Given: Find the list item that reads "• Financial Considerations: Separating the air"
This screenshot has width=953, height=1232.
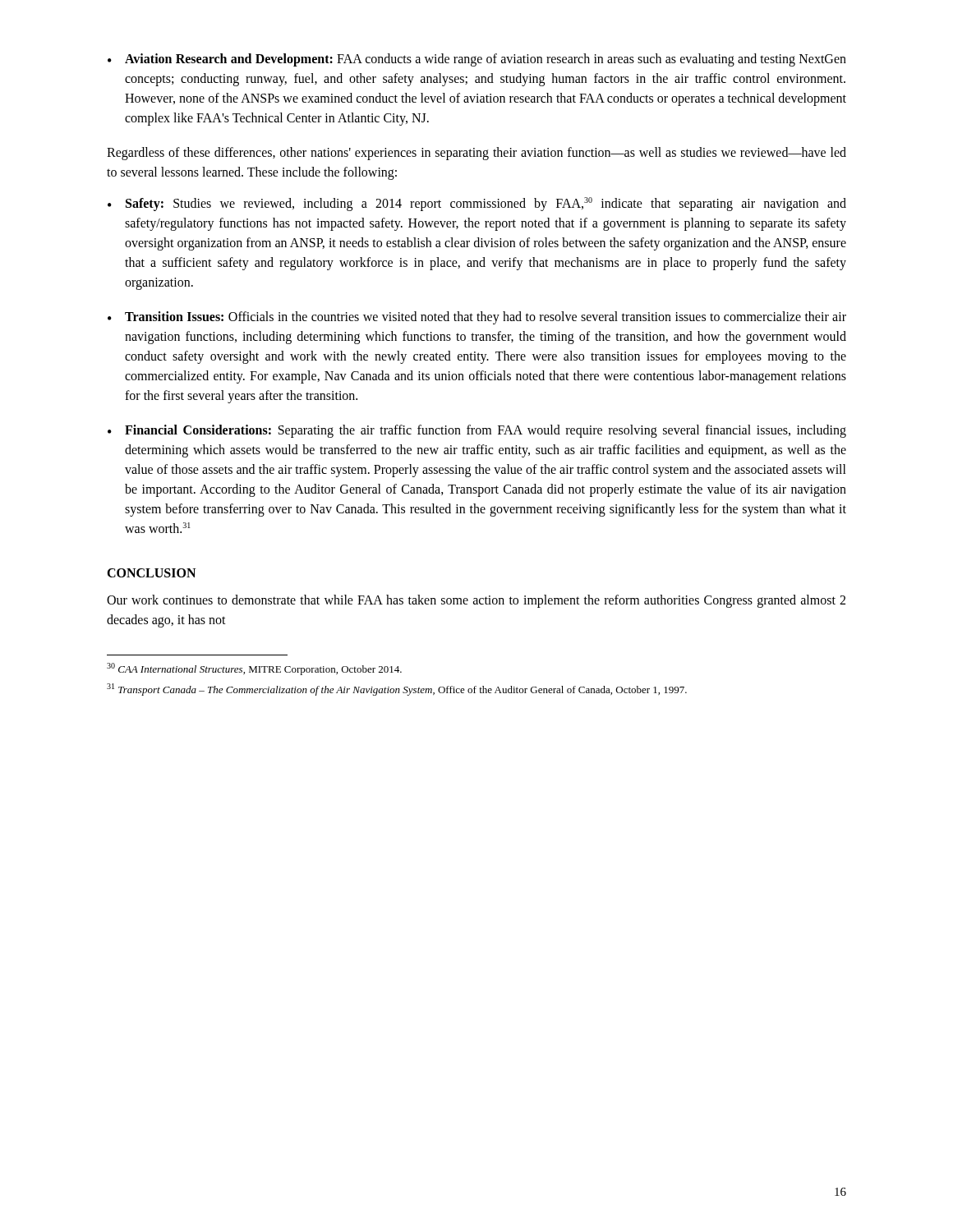Looking at the screenshot, I should (x=476, y=480).
